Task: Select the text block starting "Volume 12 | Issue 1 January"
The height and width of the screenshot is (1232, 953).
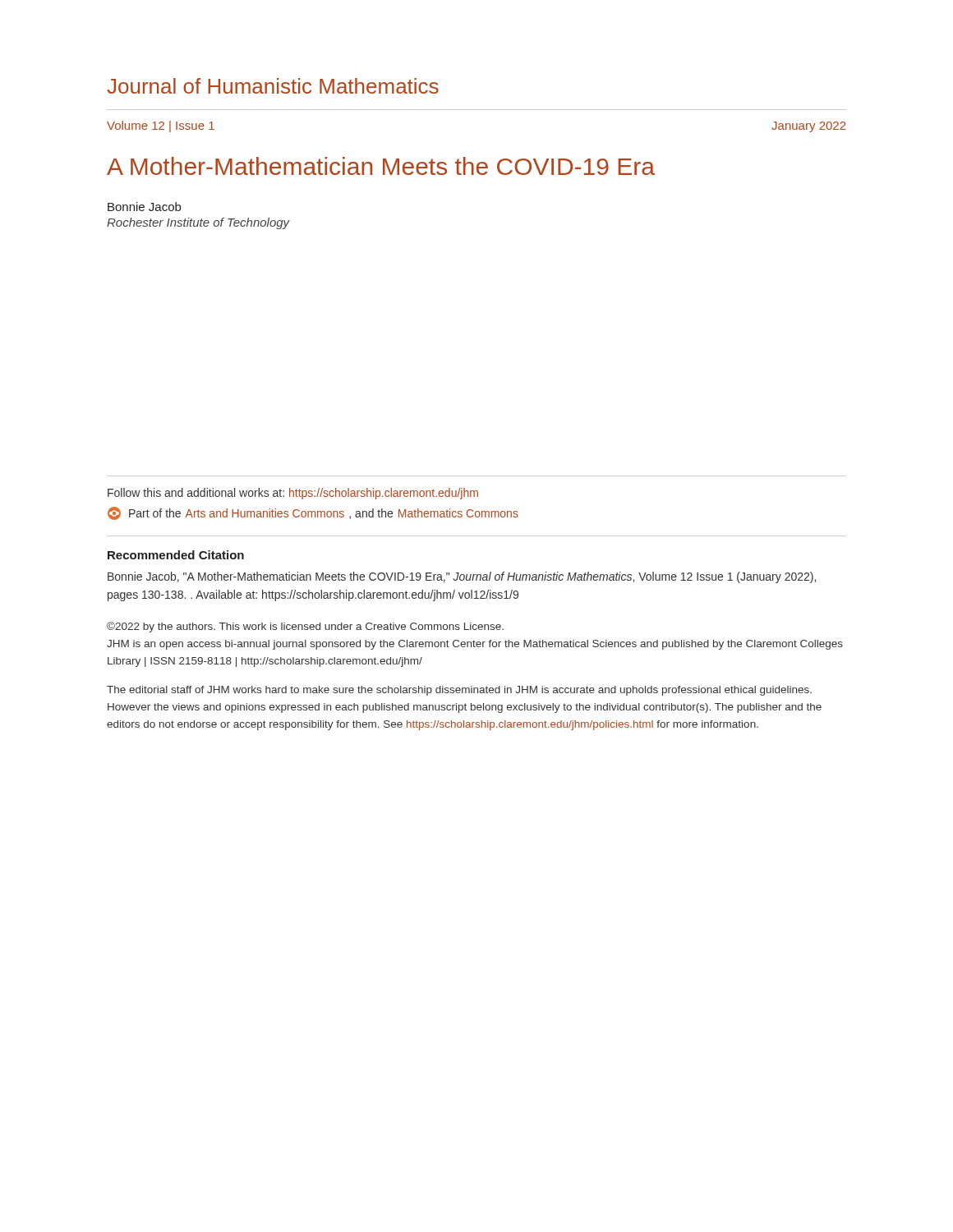Action: tap(161, 126)
